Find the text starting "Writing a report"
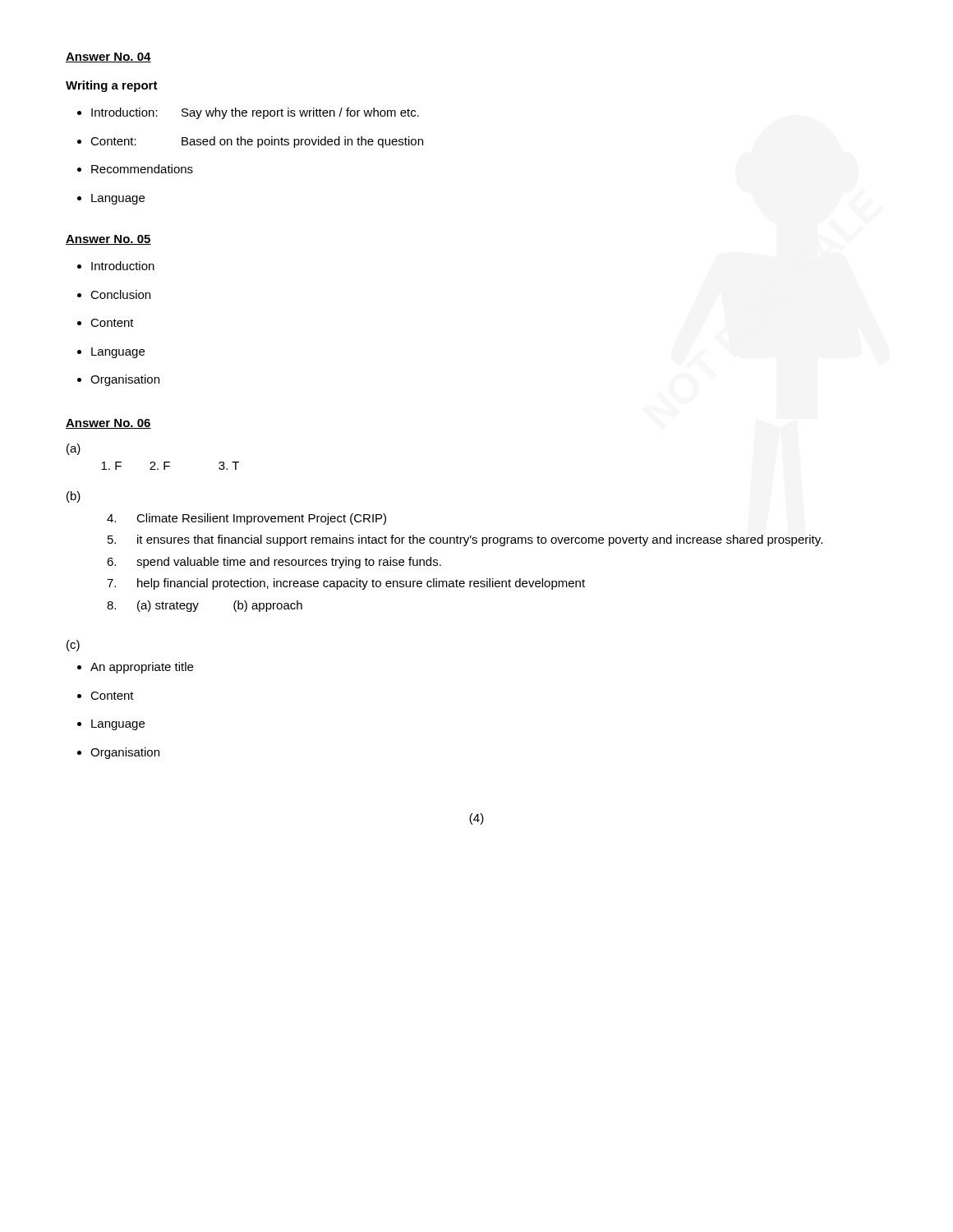The width and height of the screenshot is (953, 1232). [112, 85]
